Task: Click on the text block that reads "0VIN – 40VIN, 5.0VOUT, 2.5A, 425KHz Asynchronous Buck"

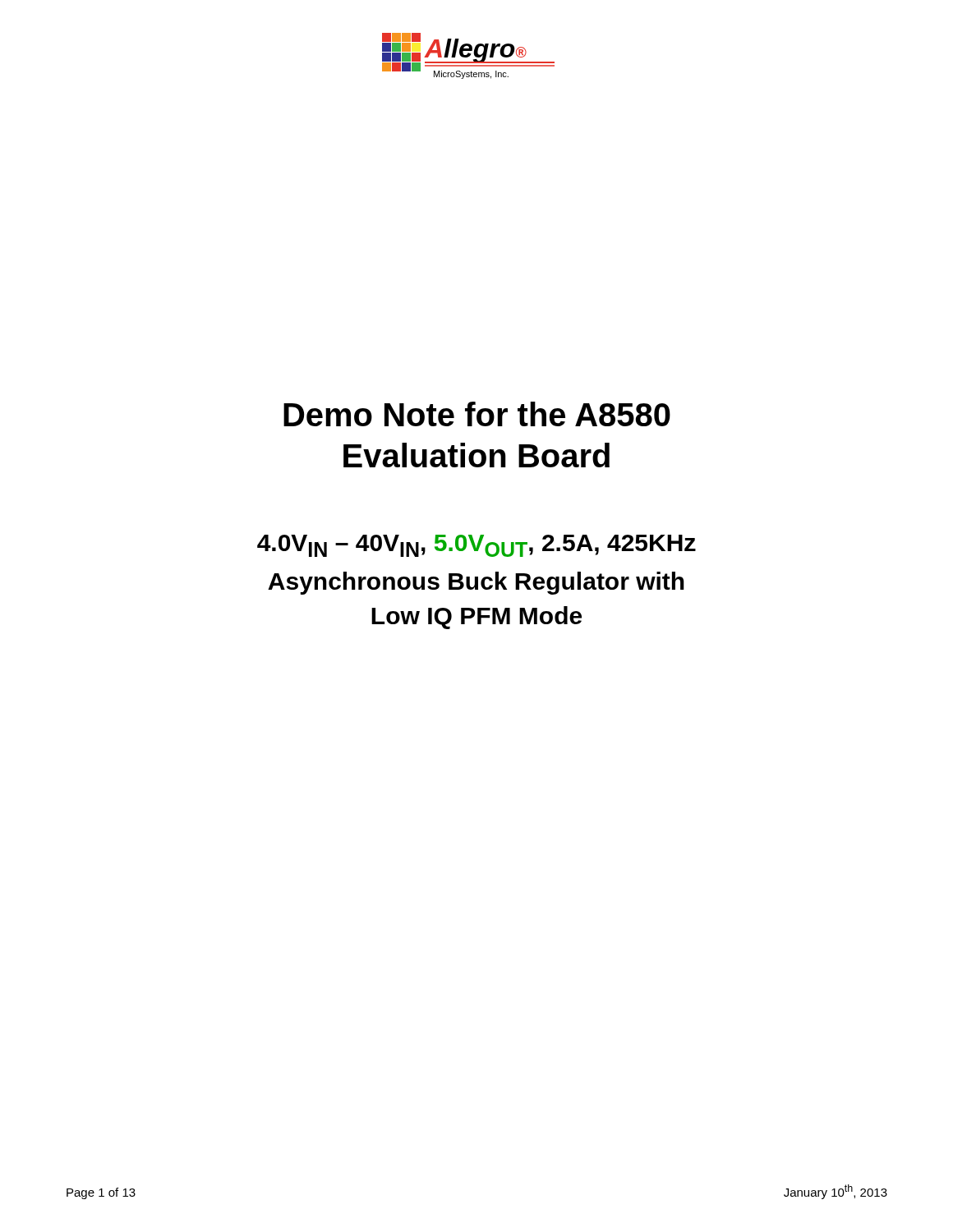Action: pos(476,579)
